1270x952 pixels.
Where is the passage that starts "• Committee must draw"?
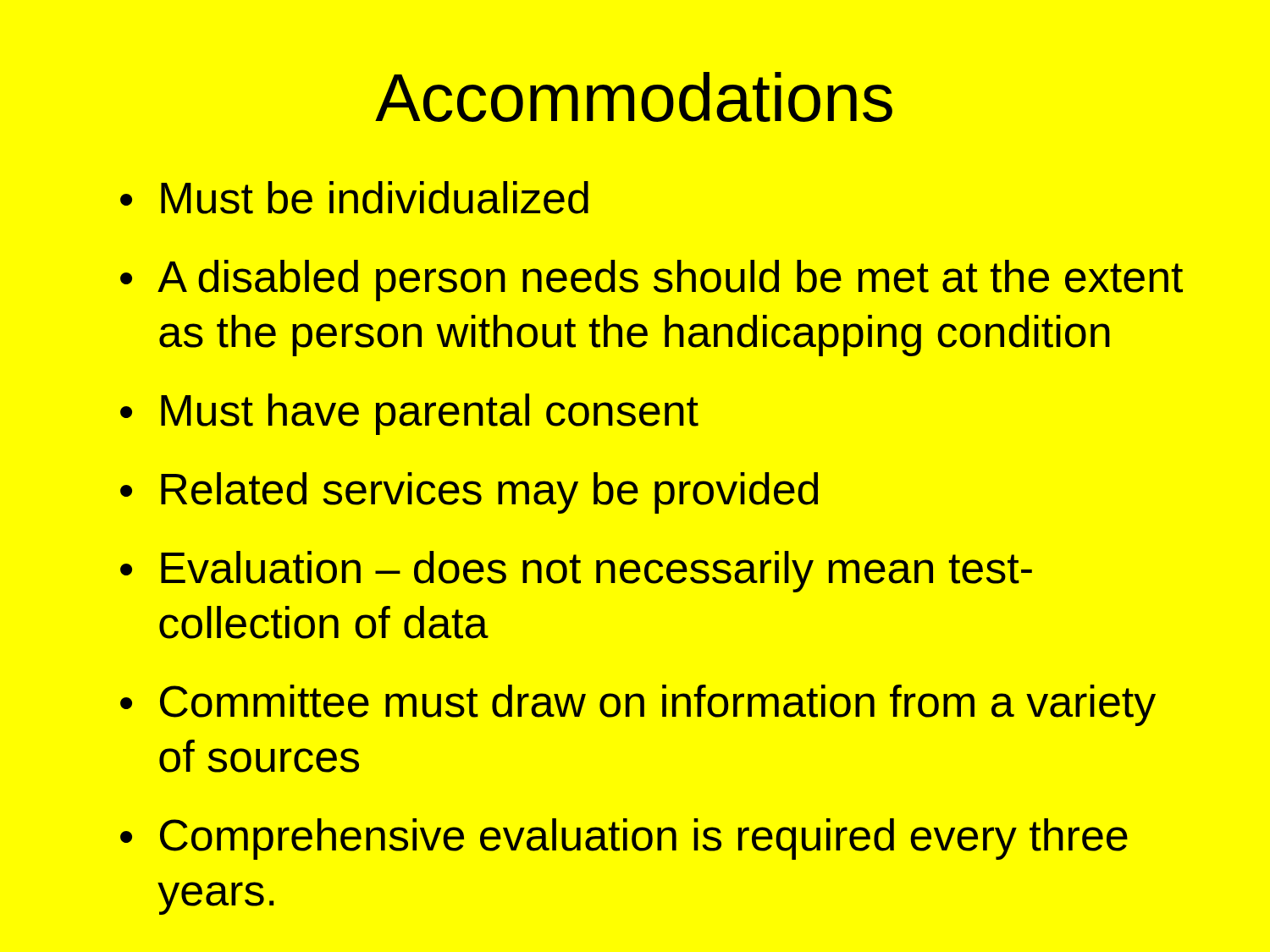[660, 729]
